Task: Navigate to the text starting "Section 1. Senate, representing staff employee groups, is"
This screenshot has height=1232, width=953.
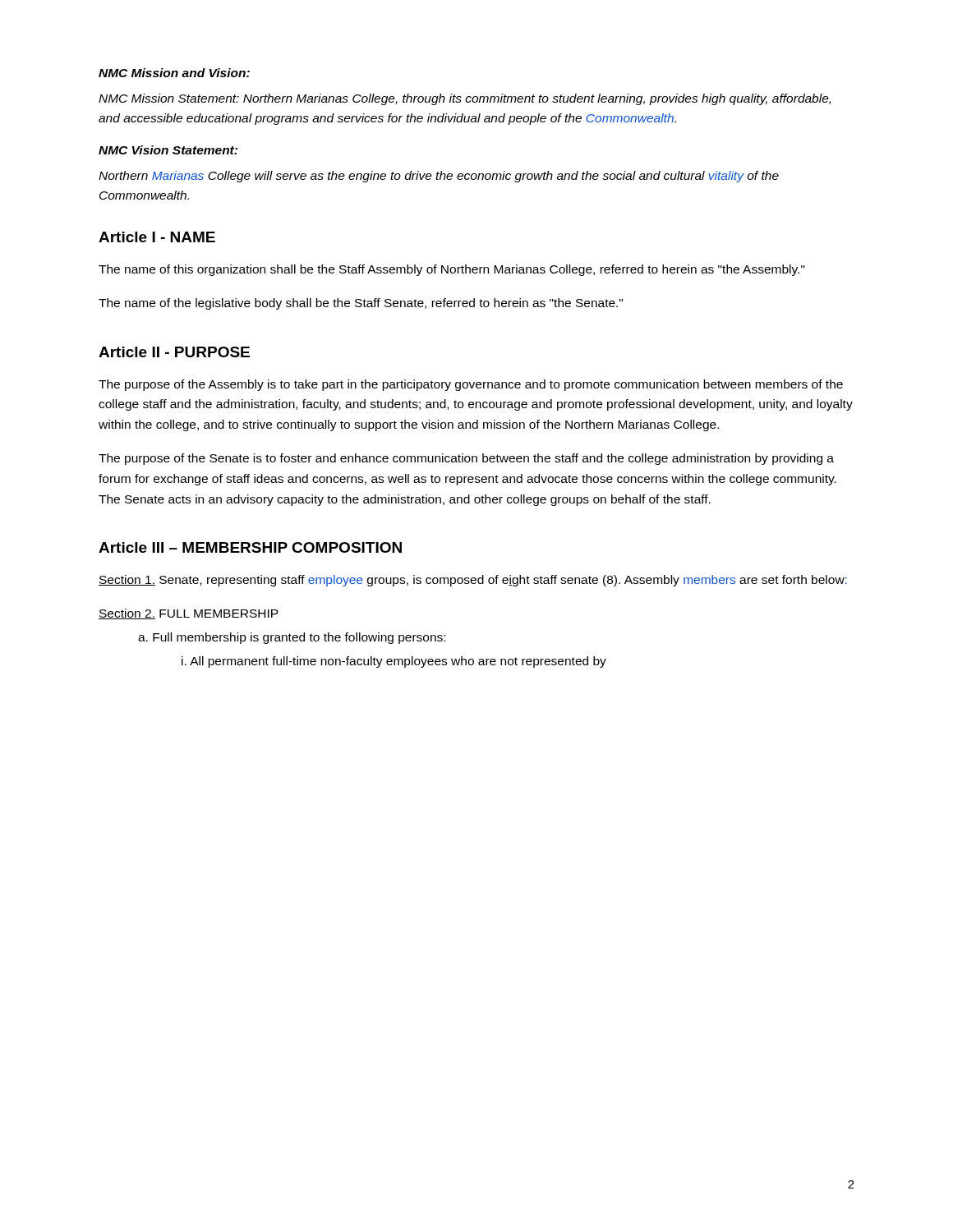Action: pyautogui.click(x=473, y=580)
